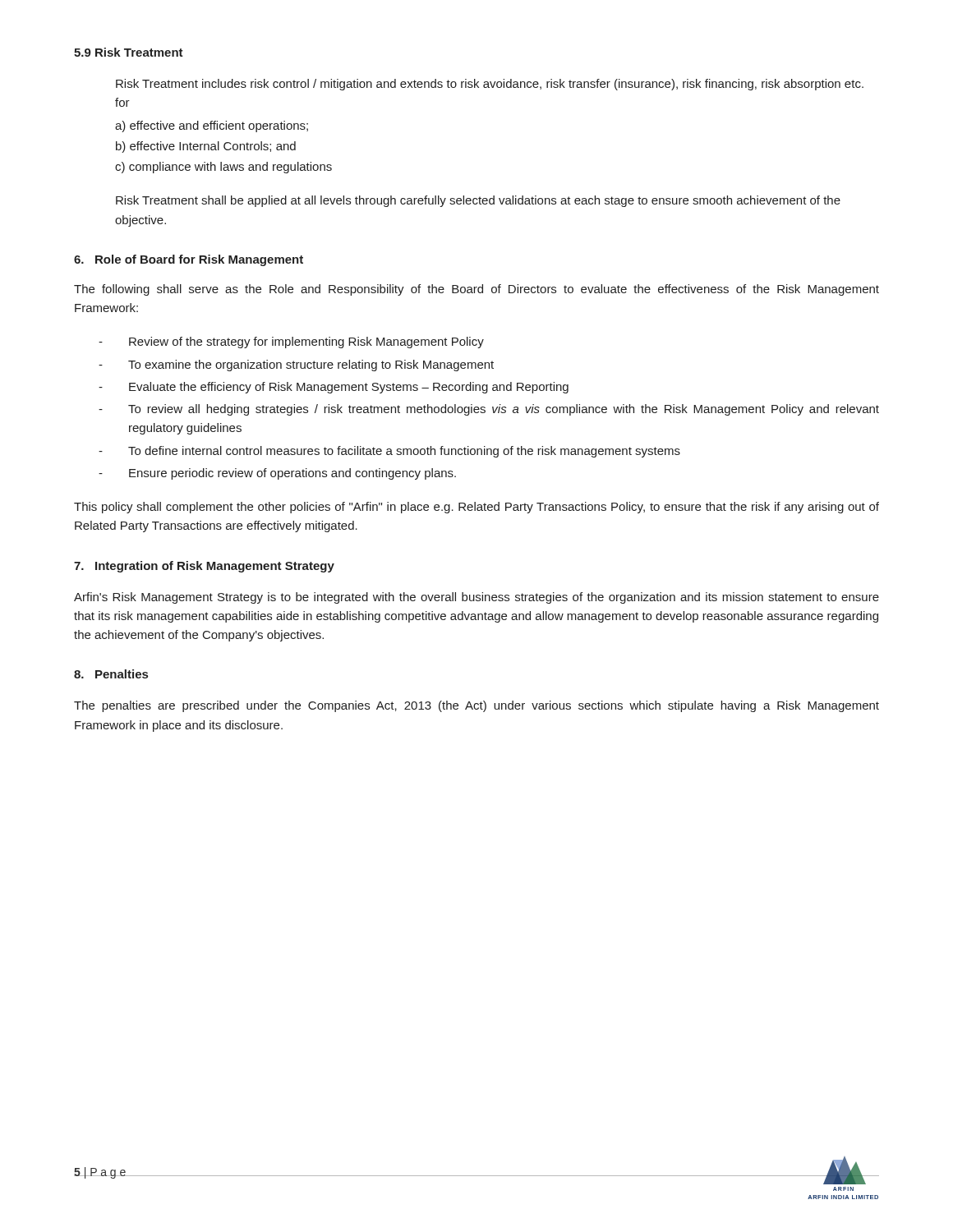Find the text block that says "Risk Treatment shall"
The height and width of the screenshot is (1232, 953).
478,210
